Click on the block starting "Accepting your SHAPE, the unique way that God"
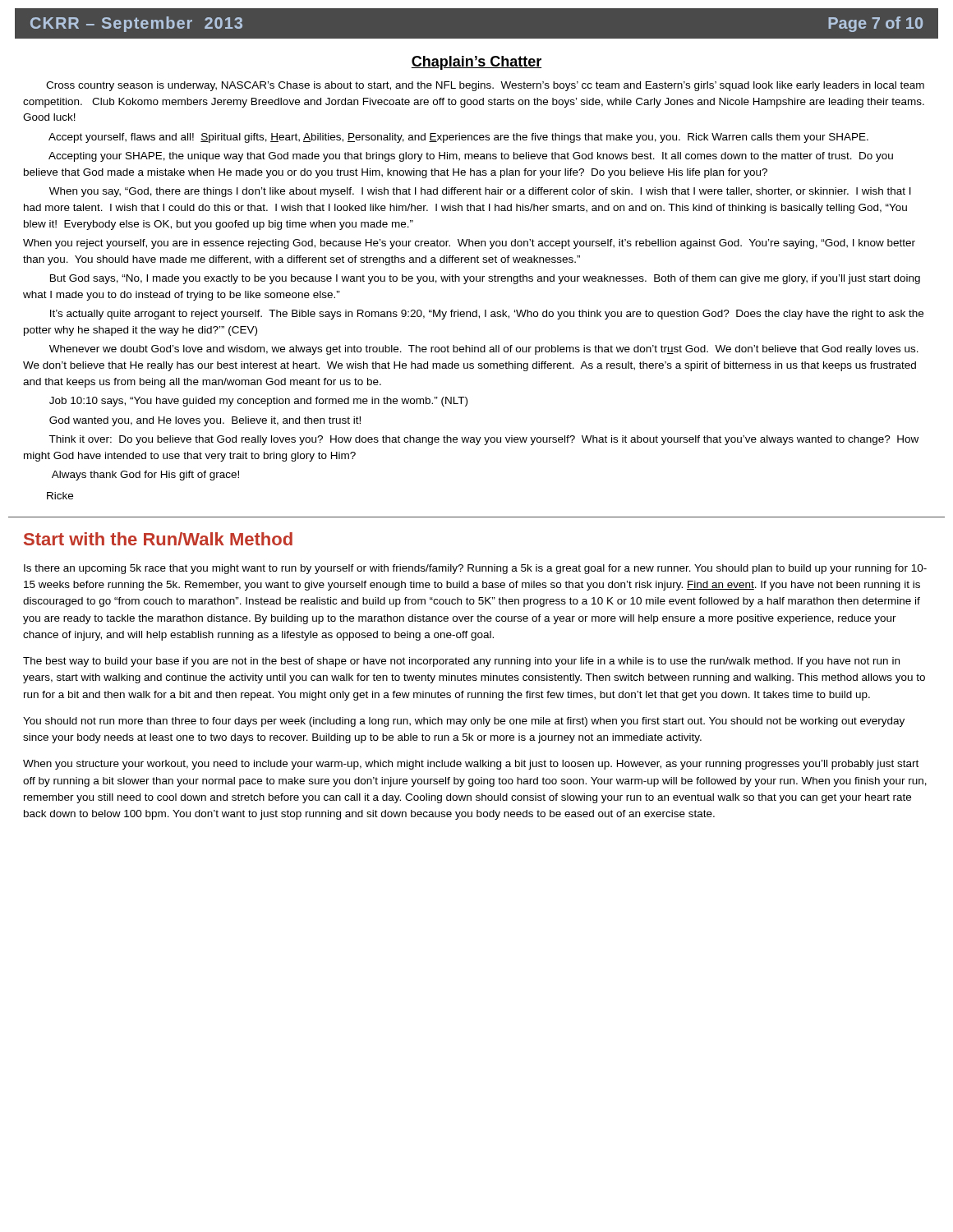Image resolution: width=953 pixels, height=1232 pixels. click(458, 164)
